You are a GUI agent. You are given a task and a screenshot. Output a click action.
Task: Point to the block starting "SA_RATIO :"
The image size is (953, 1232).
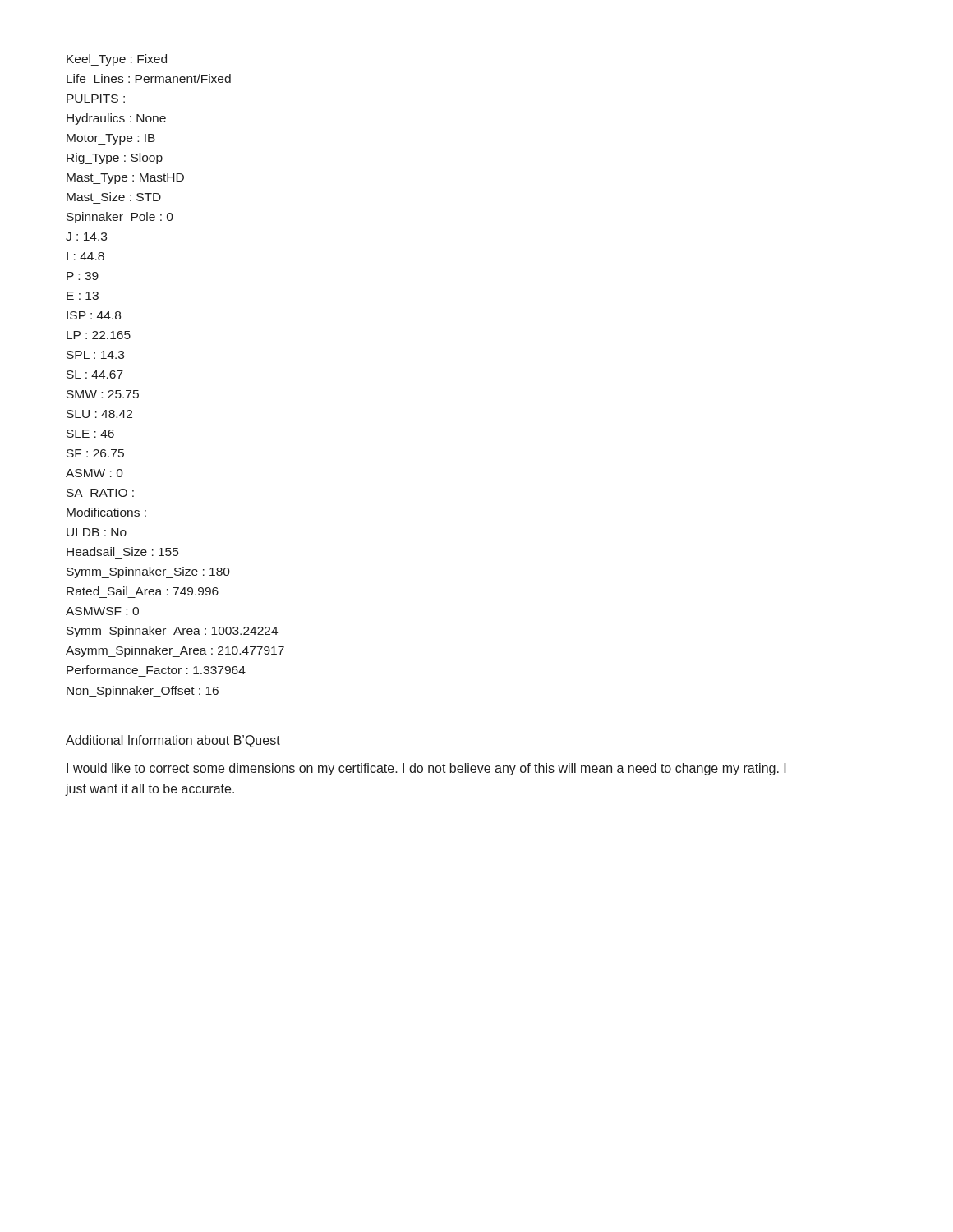[100, 493]
